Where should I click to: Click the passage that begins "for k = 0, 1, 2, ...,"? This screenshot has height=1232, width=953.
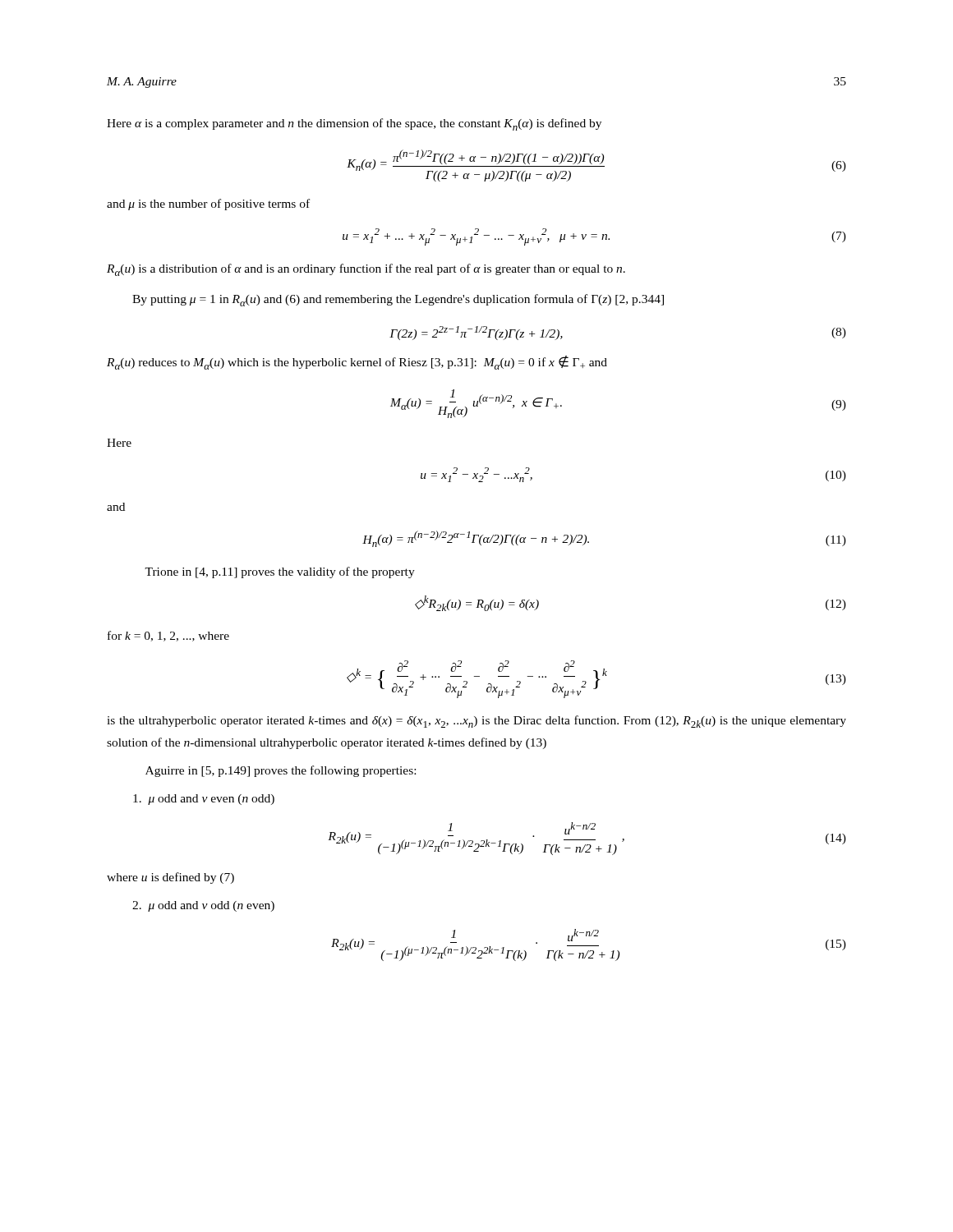[x=168, y=636]
